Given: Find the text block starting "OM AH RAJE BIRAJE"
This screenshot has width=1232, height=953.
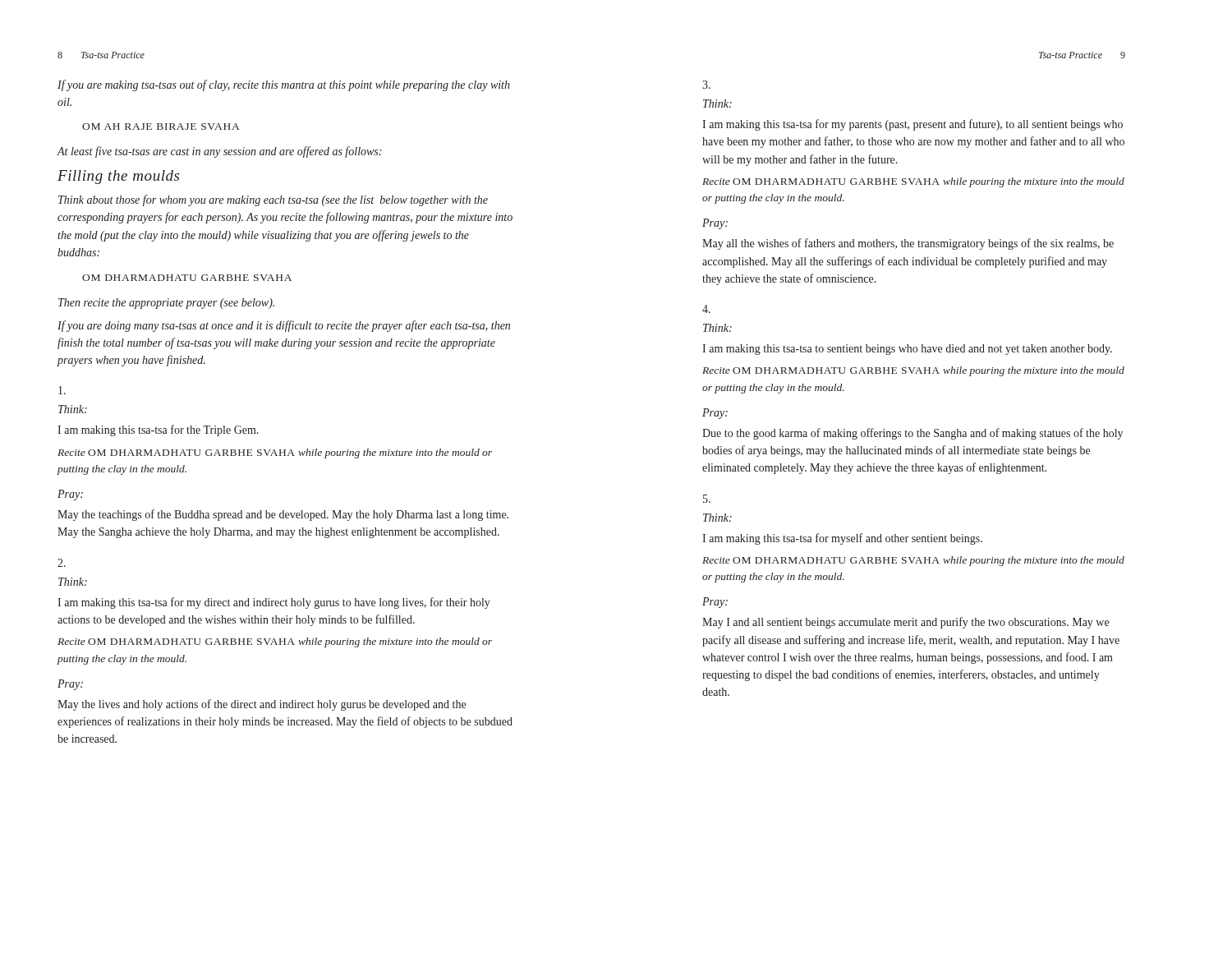Looking at the screenshot, I should tap(161, 127).
